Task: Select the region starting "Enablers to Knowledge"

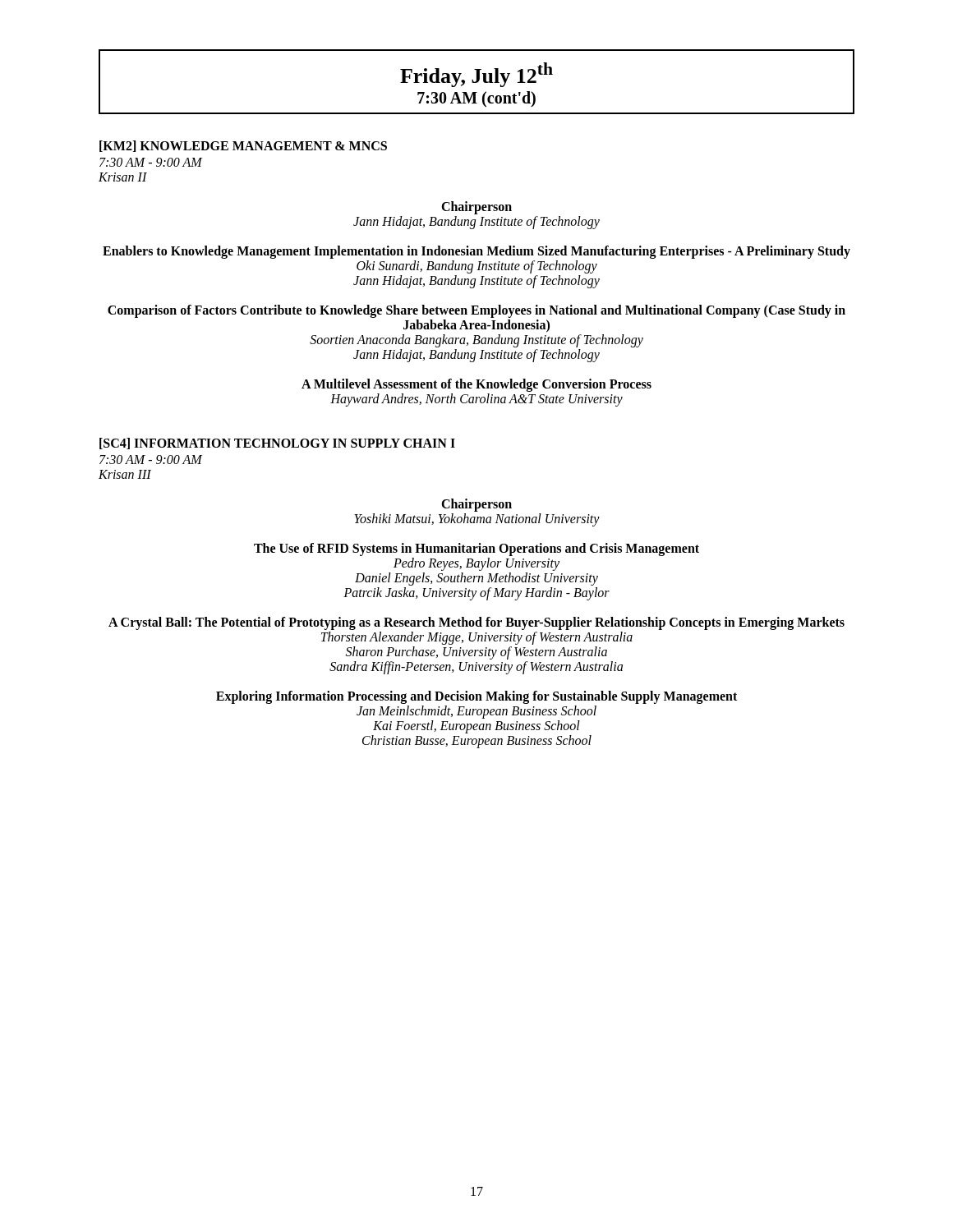Action: [476, 266]
